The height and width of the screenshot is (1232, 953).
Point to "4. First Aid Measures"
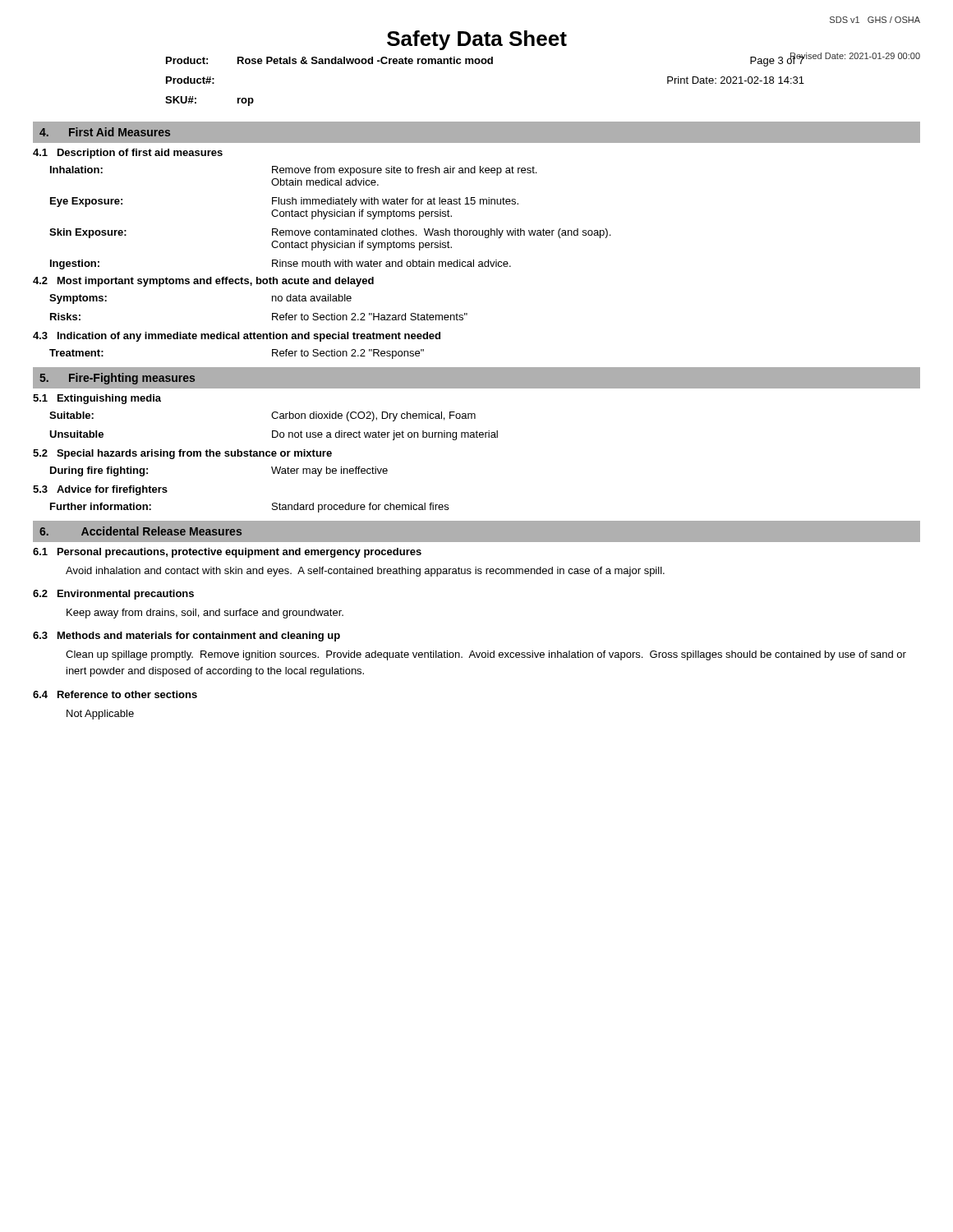(x=105, y=132)
